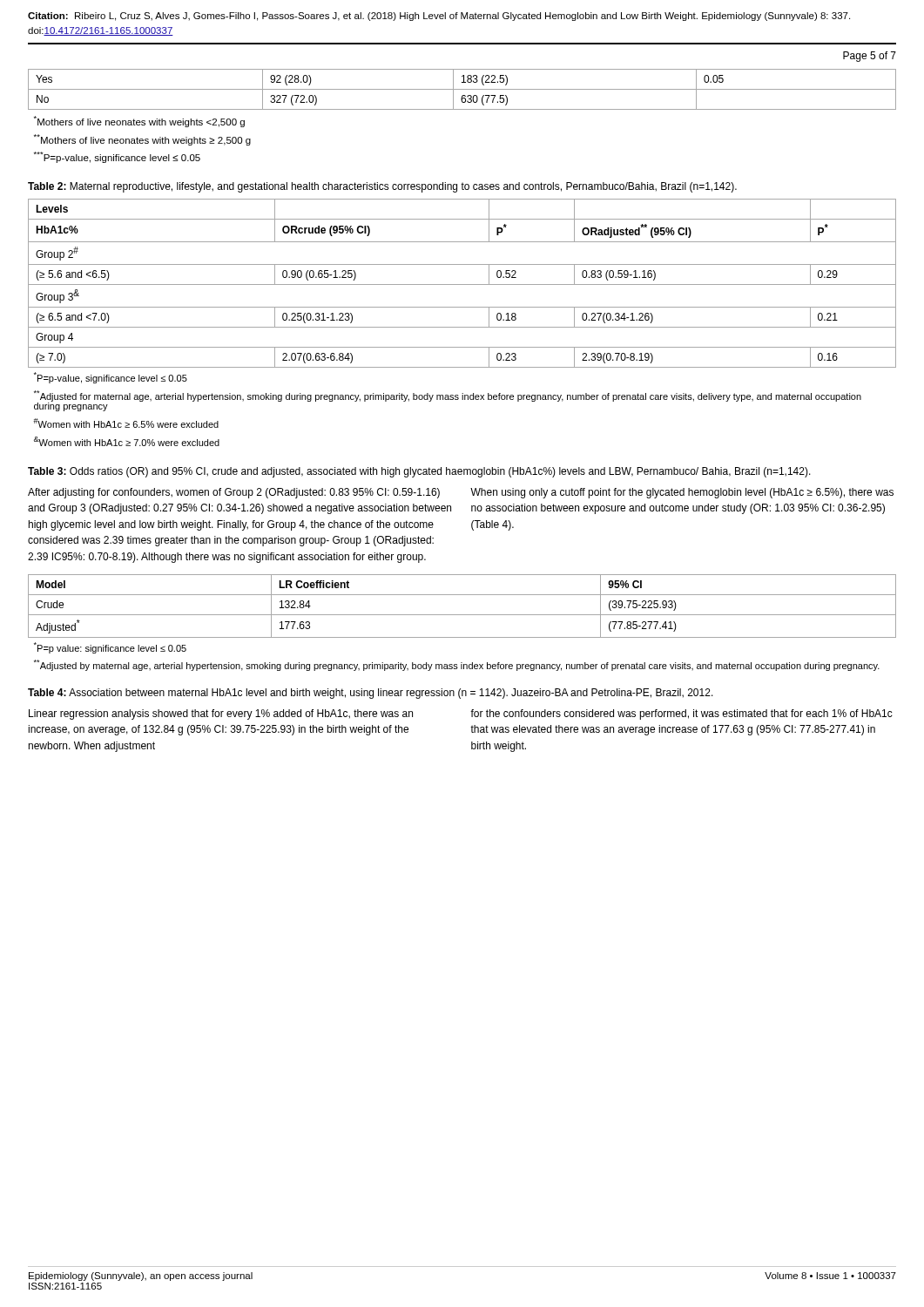Navigate to the block starting "Table 3: Odds ratios"
The height and width of the screenshot is (1307, 924).
point(419,471)
